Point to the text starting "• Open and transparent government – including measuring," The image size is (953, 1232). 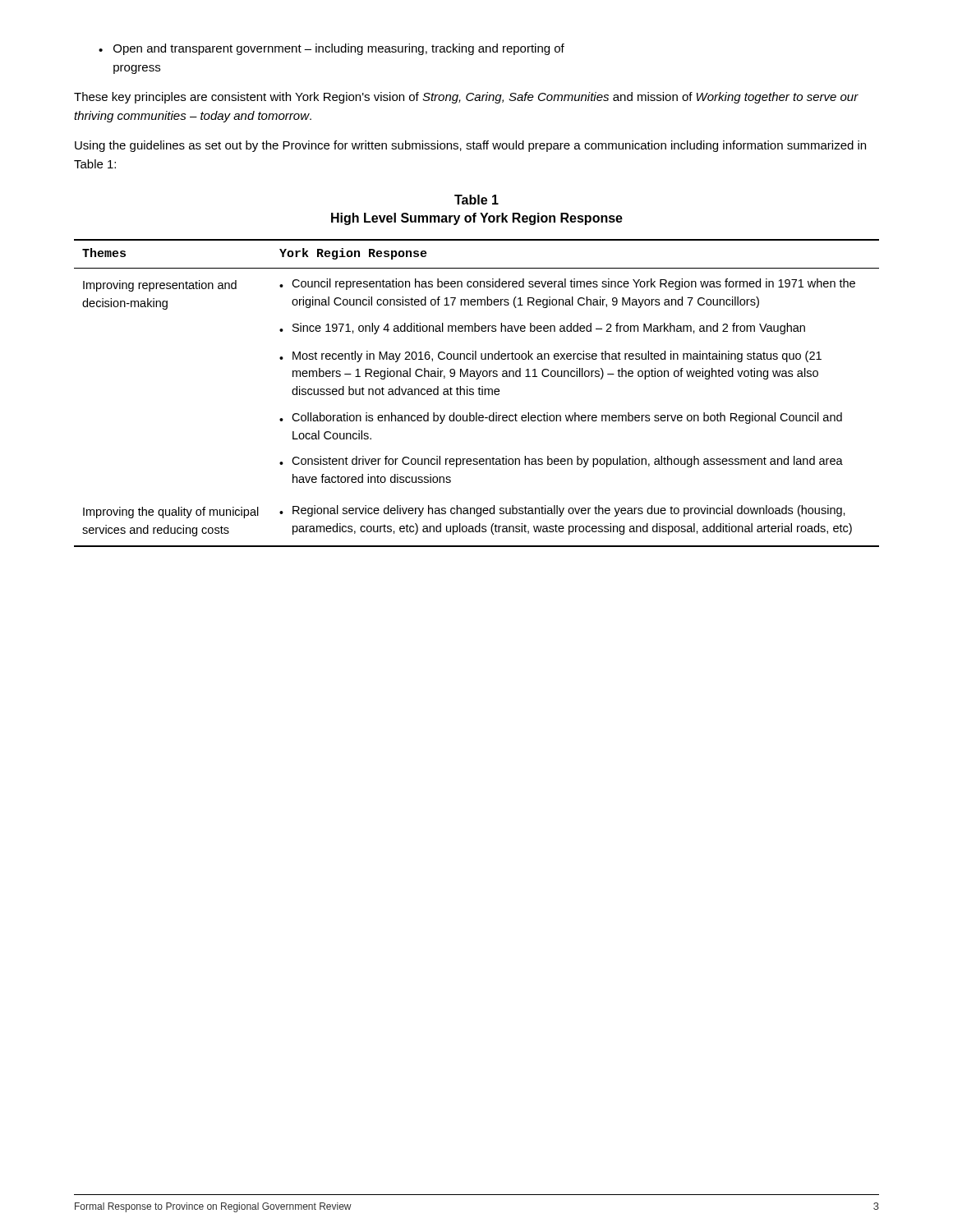[489, 58]
